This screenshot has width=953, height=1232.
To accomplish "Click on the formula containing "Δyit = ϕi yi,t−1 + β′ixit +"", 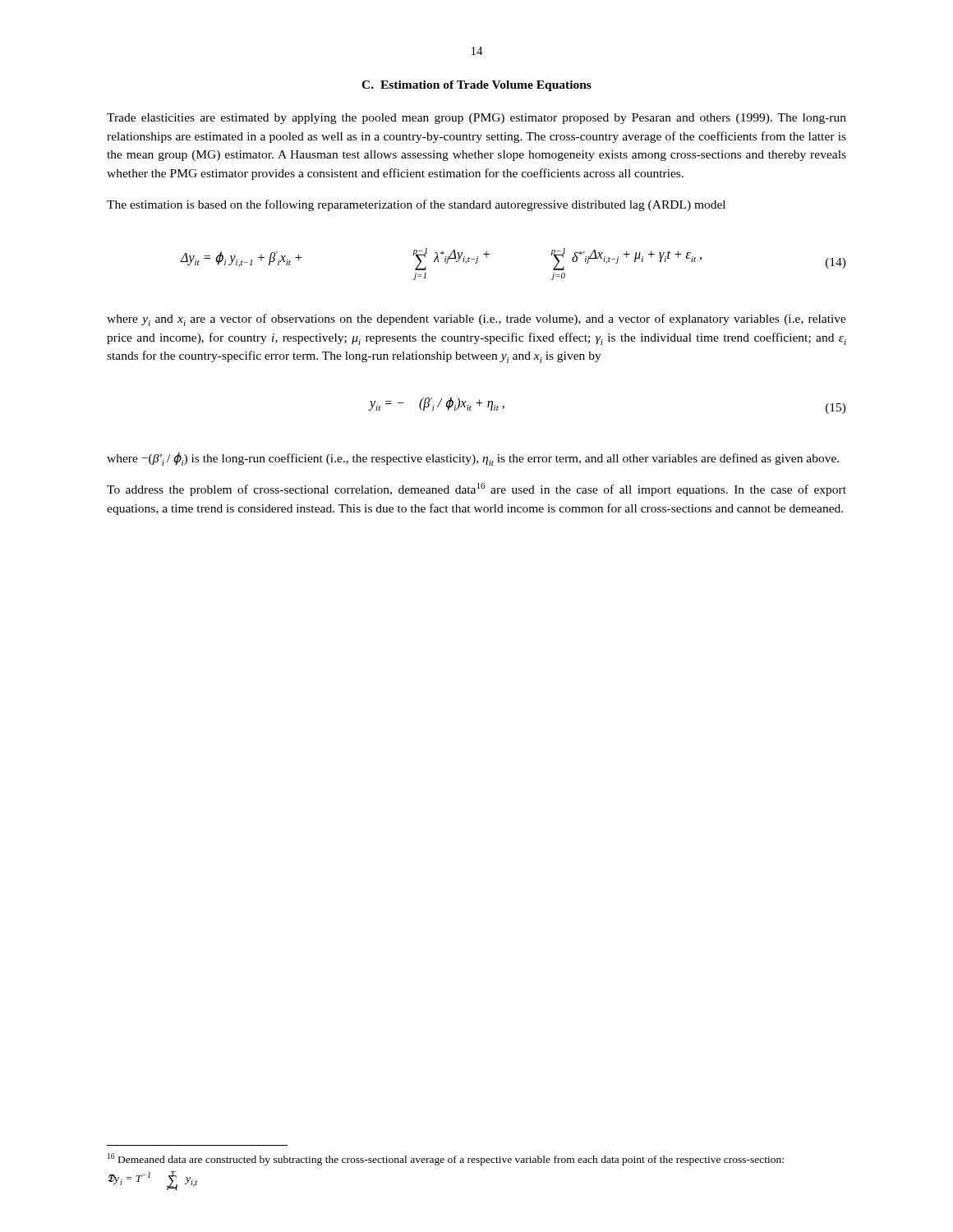I will point(232,259).
